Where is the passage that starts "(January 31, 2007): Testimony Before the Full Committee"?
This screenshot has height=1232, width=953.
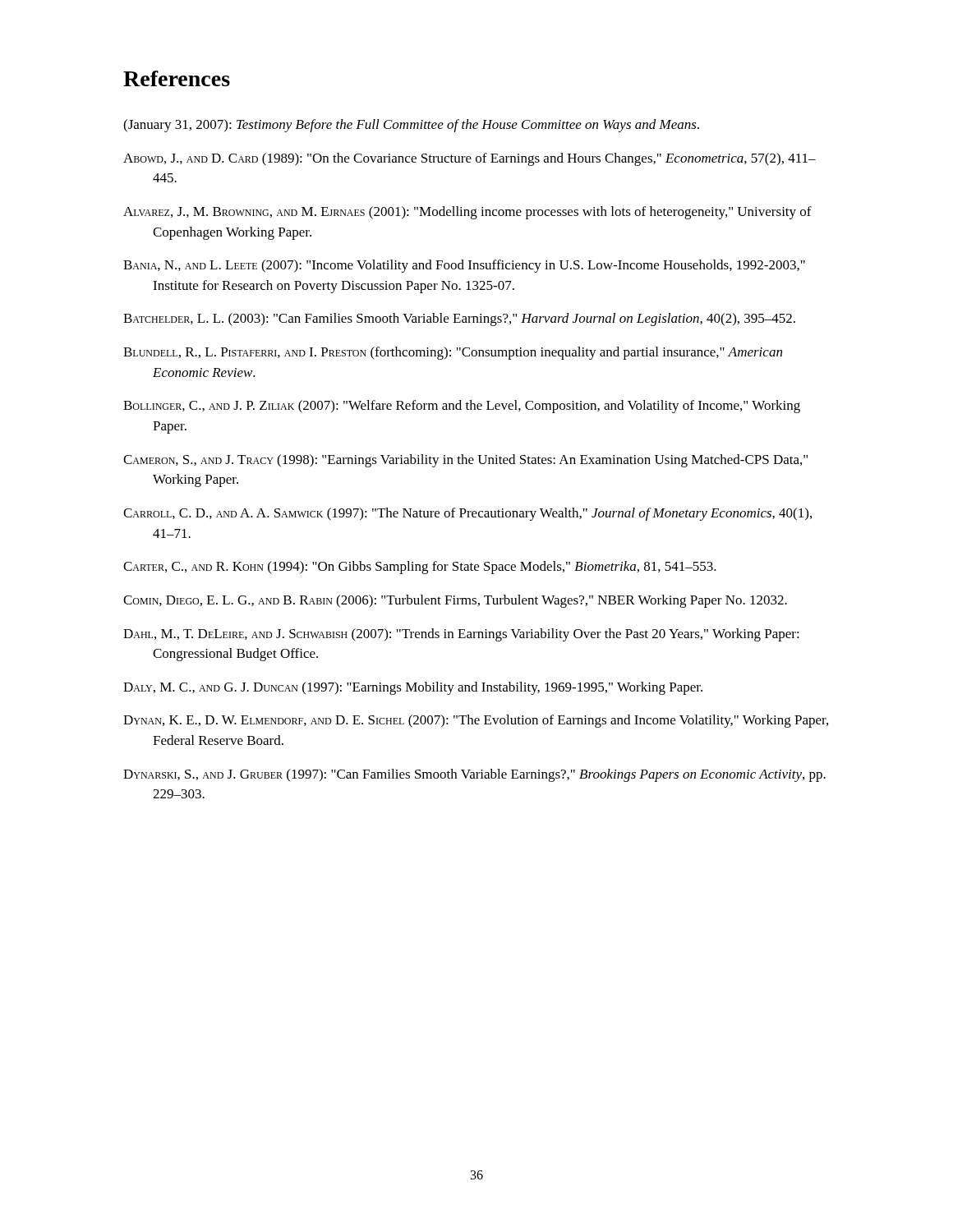coord(412,124)
